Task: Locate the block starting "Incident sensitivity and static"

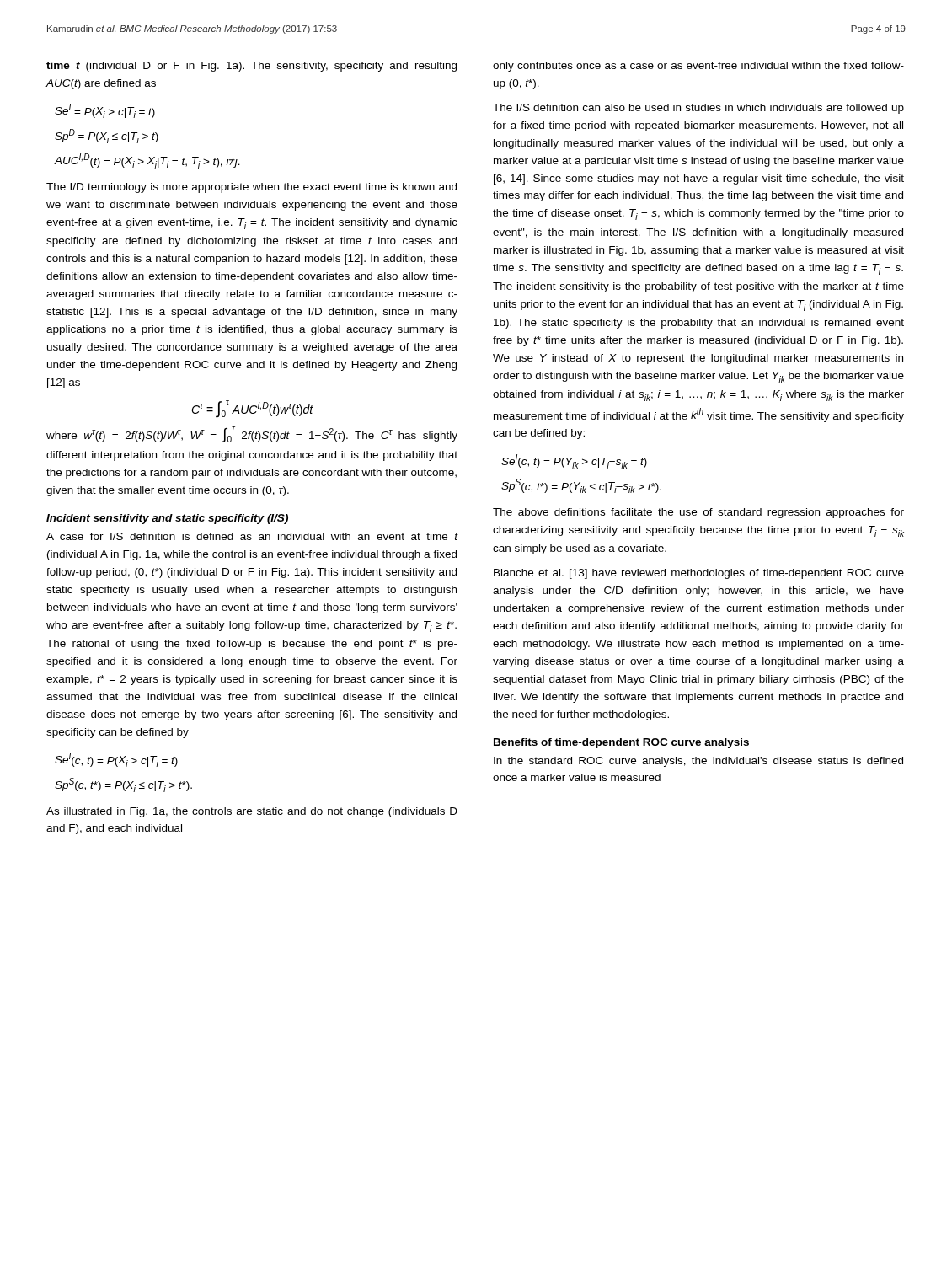Action: pos(167,518)
